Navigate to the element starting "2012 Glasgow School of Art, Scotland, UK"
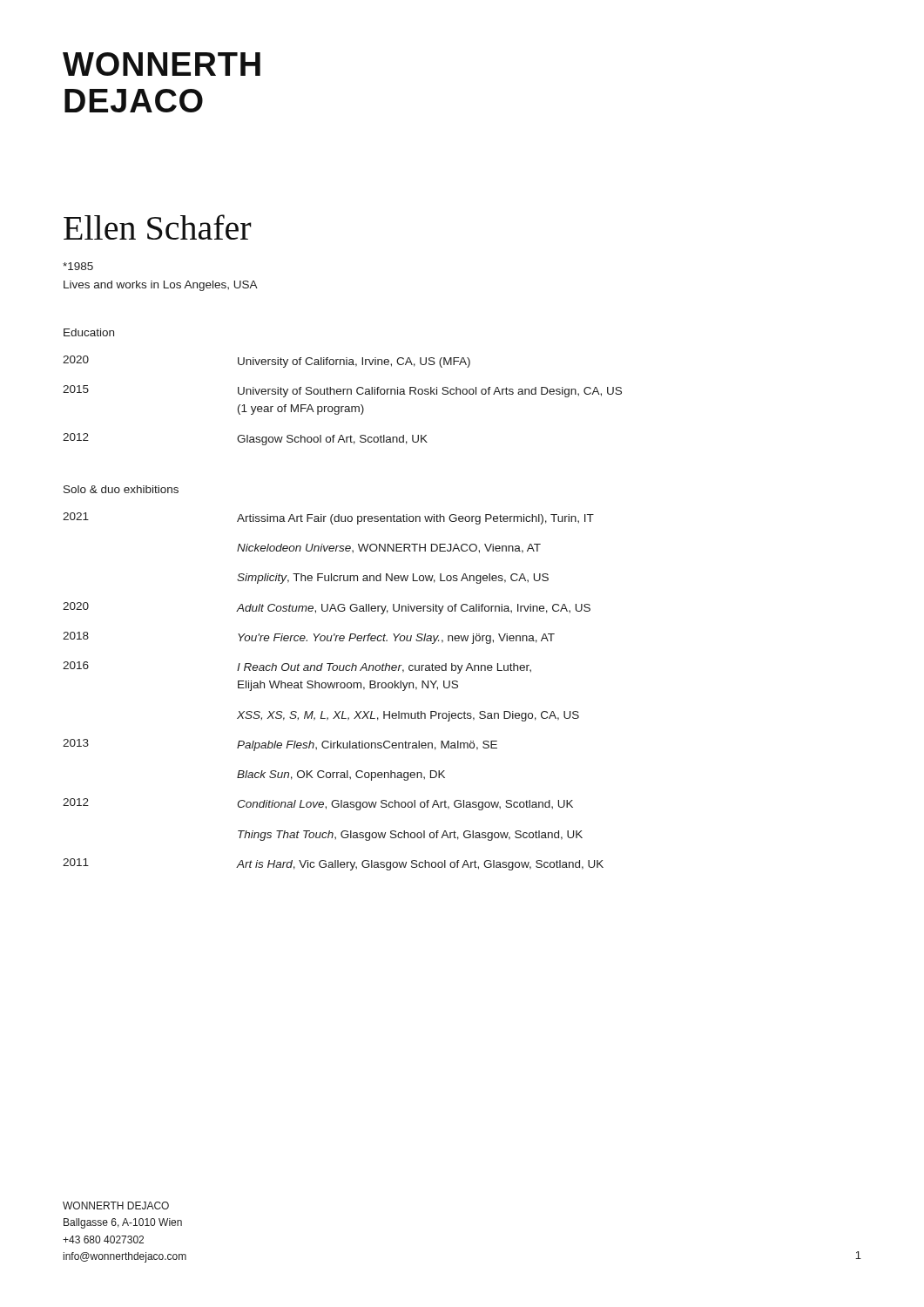The height and width of the screenshot is (1307, 924). pyautogui.click(x=245, y=439)
